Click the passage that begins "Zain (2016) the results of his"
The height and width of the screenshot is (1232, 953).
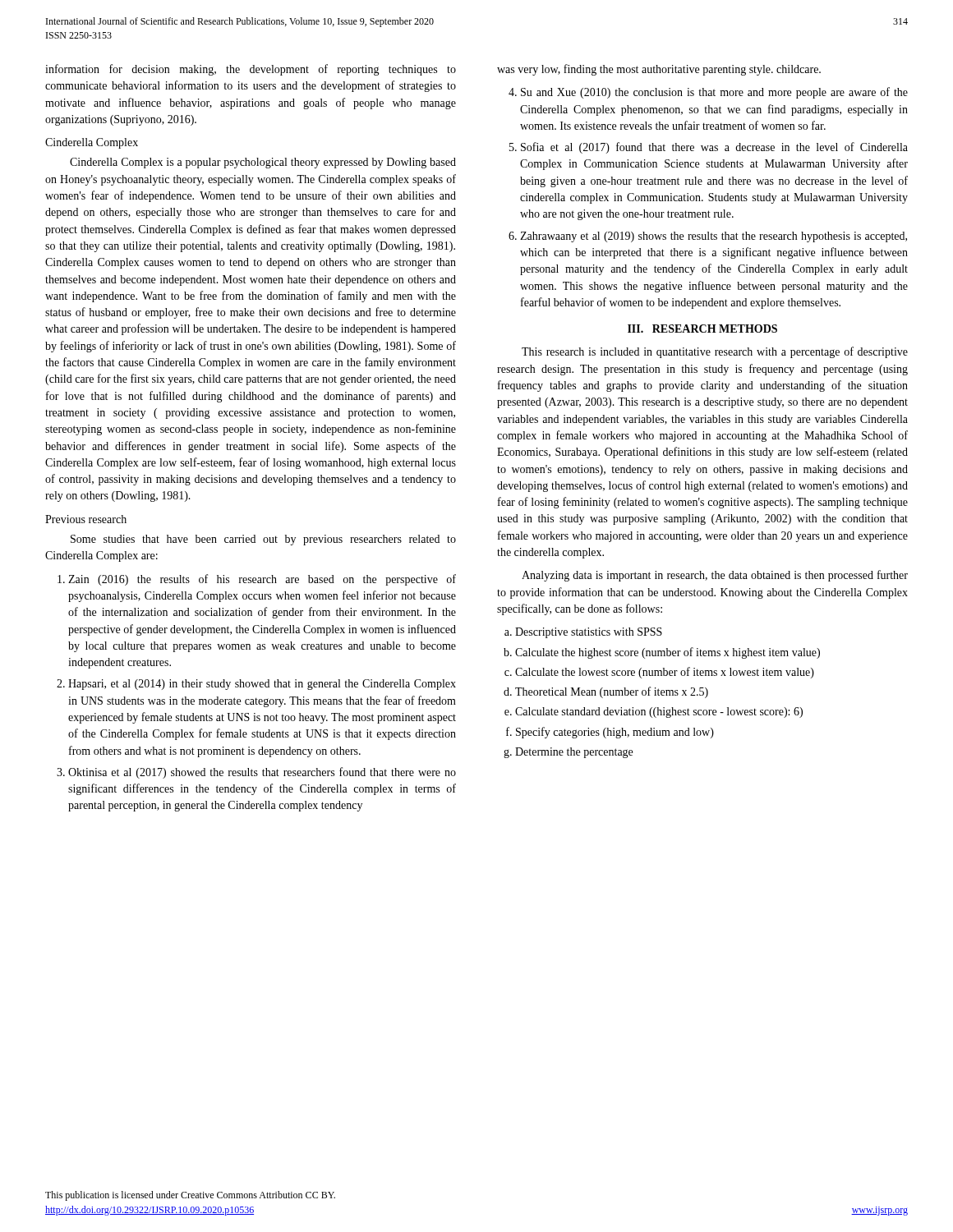pyautogui.click(x=251, y=693)
